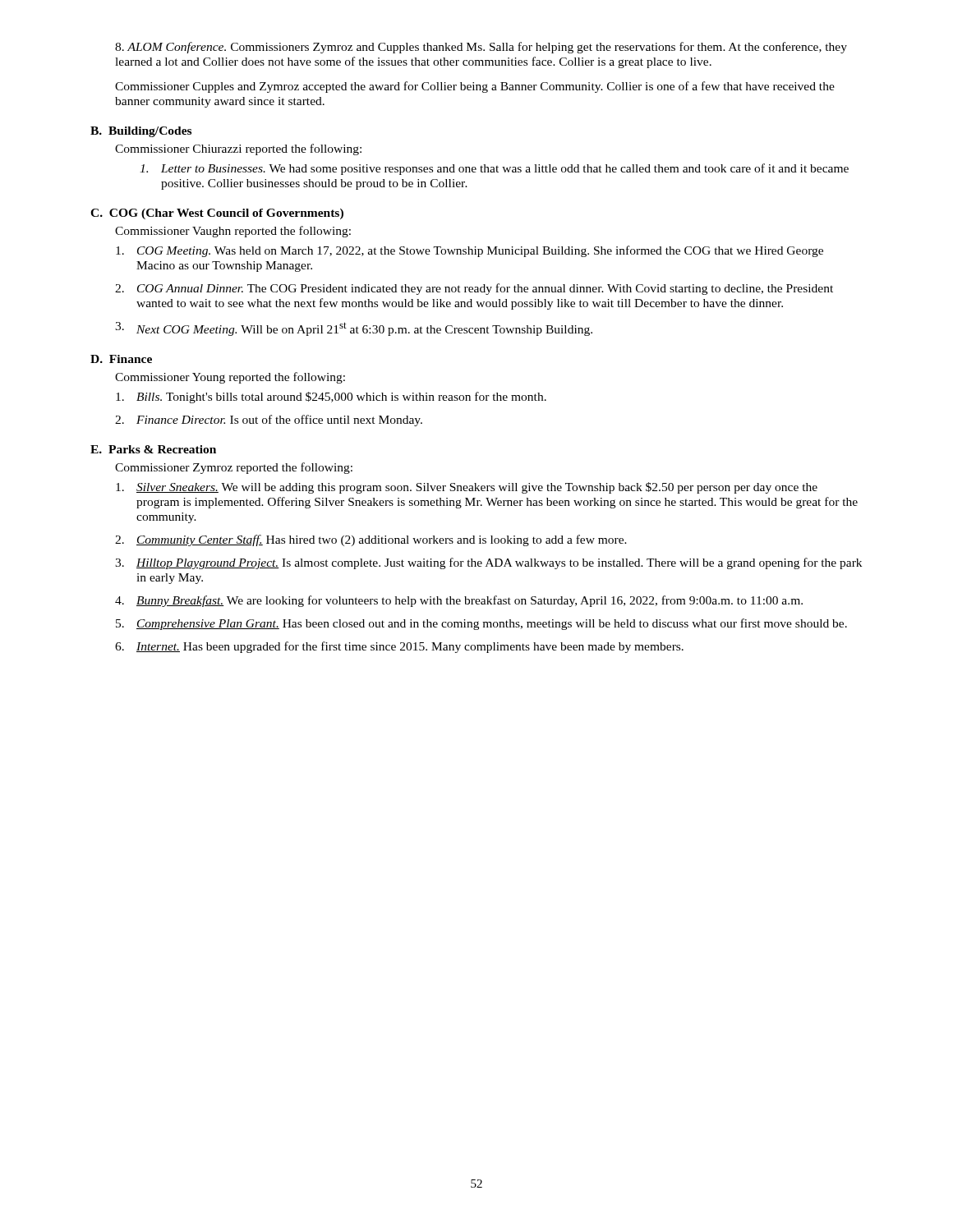The width and height of the screenshot is (953, 1232).
Task: Find the list item with the text "Silver Sneakers. We will be"
Action: click(489, 502)
